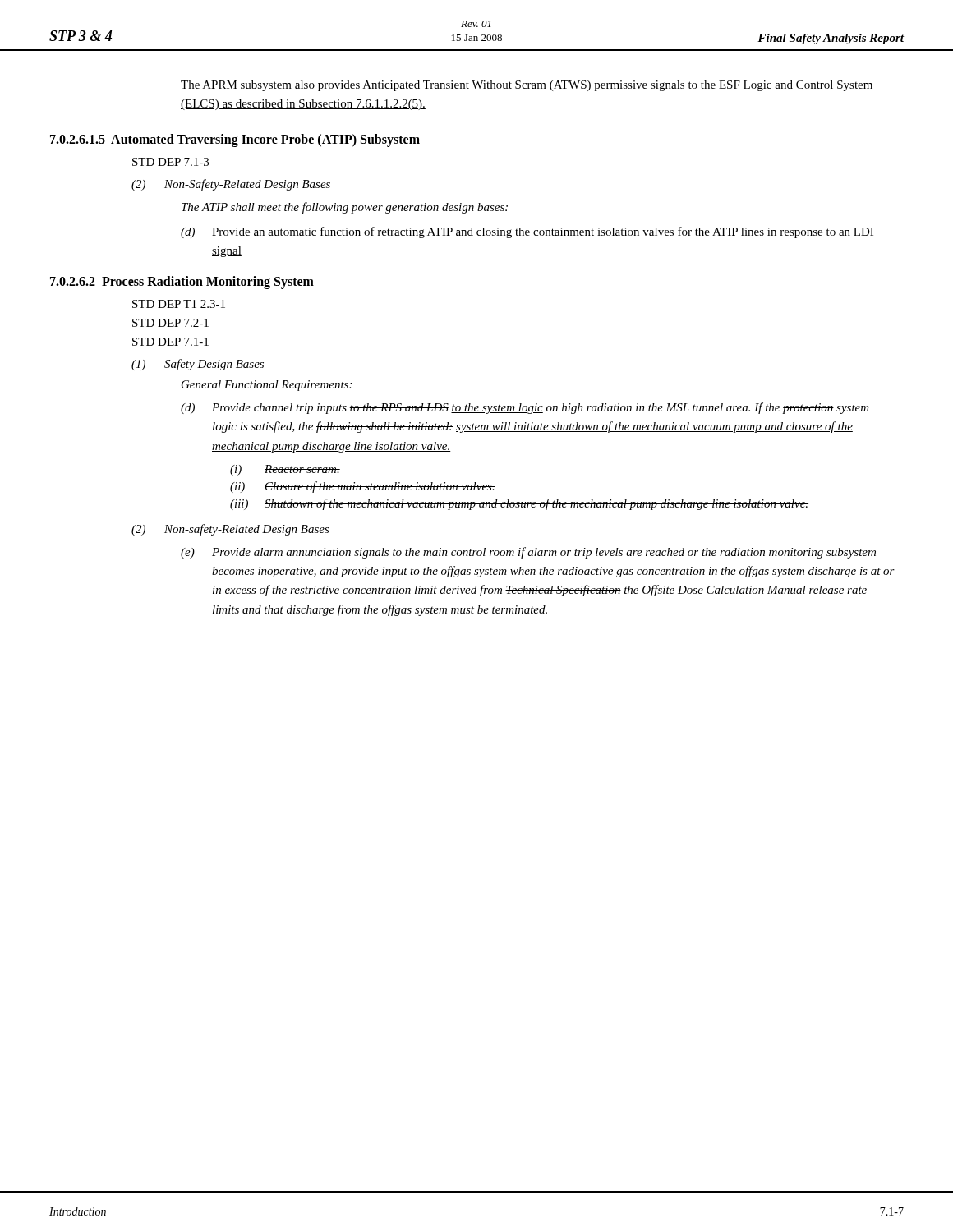Select the element starting "STD DEP T1 2.3-1"
Viewport: 953px width, 1232px height.
pyautogui.click(x=179, y=304)
